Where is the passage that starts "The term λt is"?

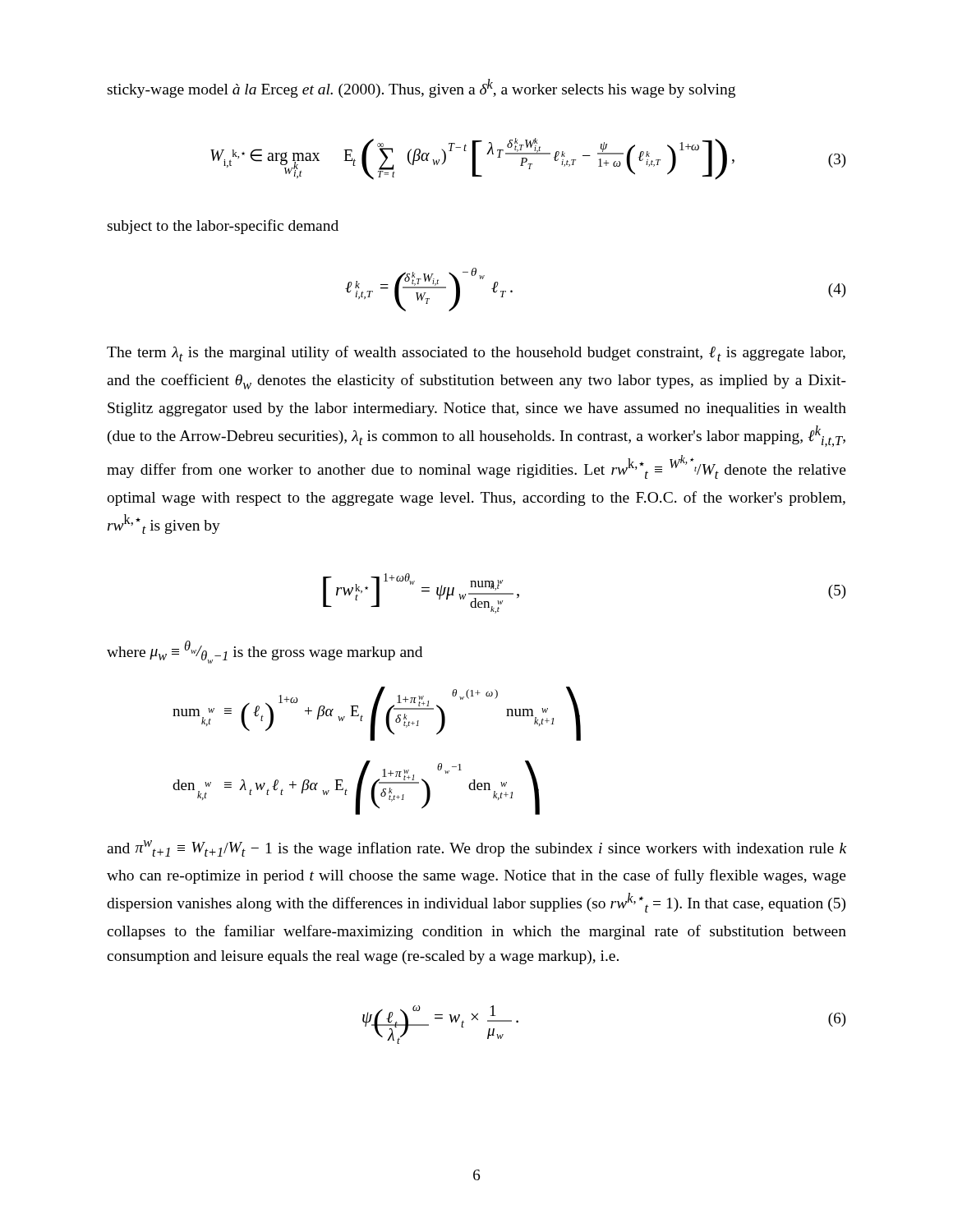coord(476,440)
